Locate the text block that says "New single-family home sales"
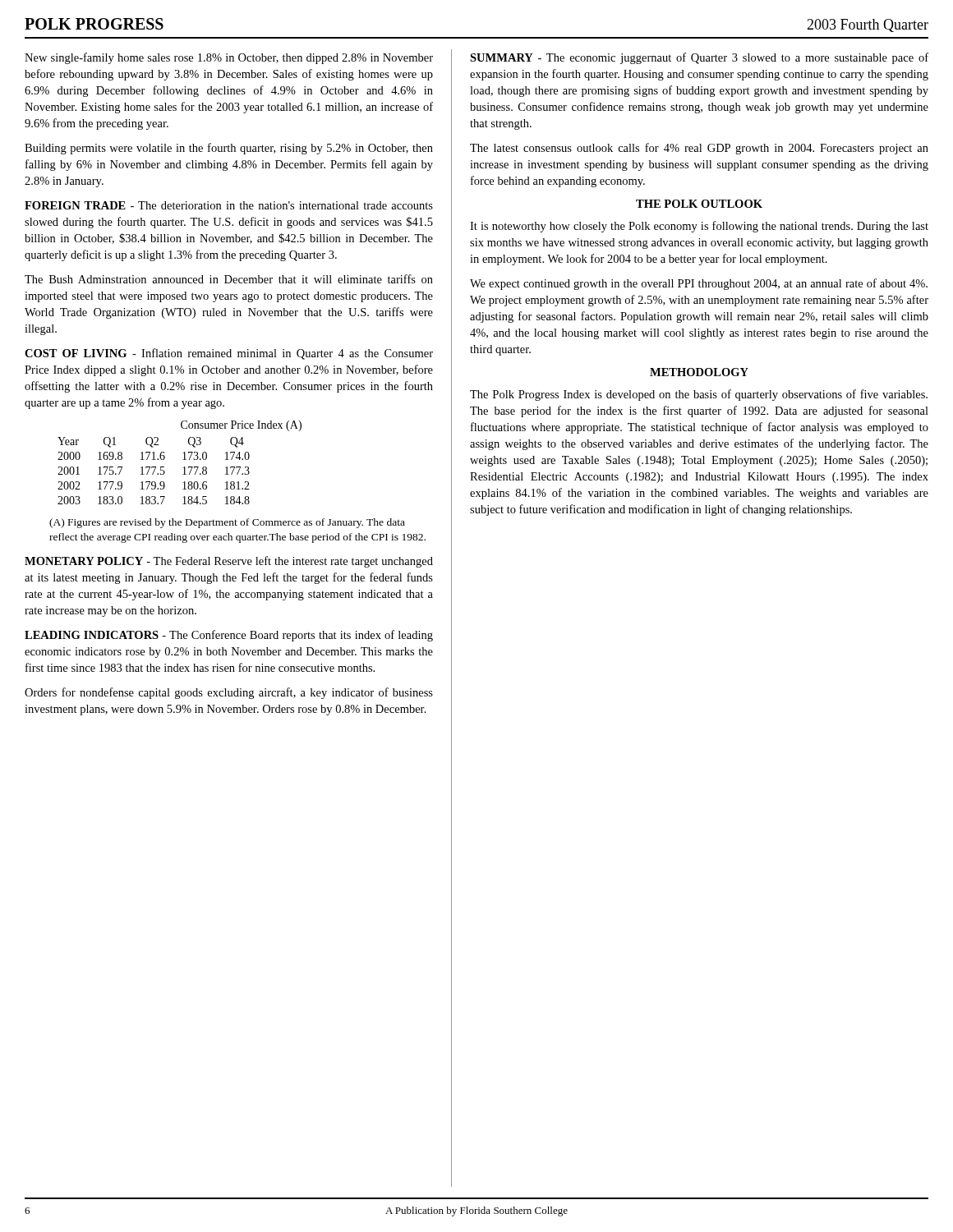Image resolution: width=953 pixels, height=1232 pixels. click(229, 90)
